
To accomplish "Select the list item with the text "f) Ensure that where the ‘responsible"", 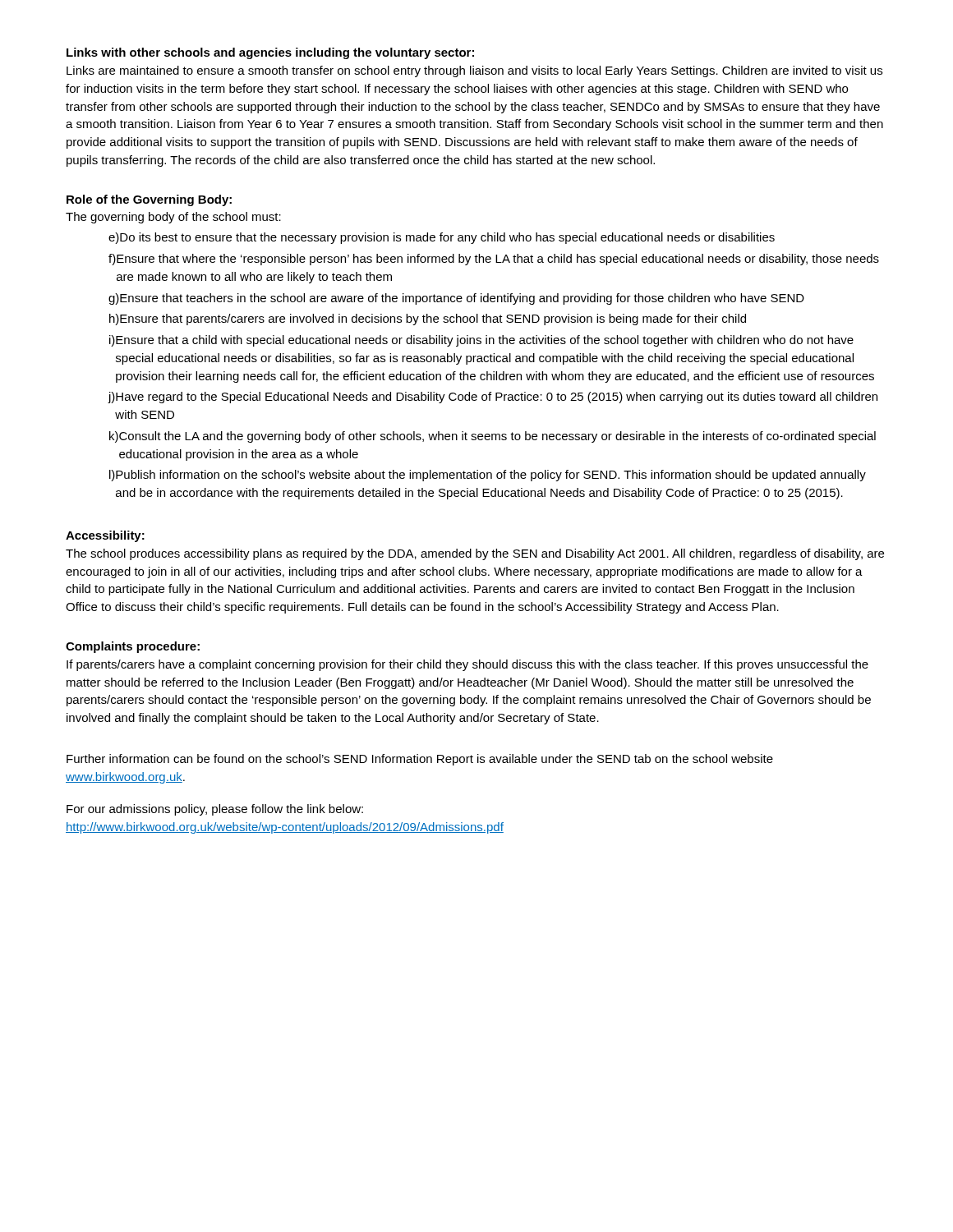I will pos(476,268).
